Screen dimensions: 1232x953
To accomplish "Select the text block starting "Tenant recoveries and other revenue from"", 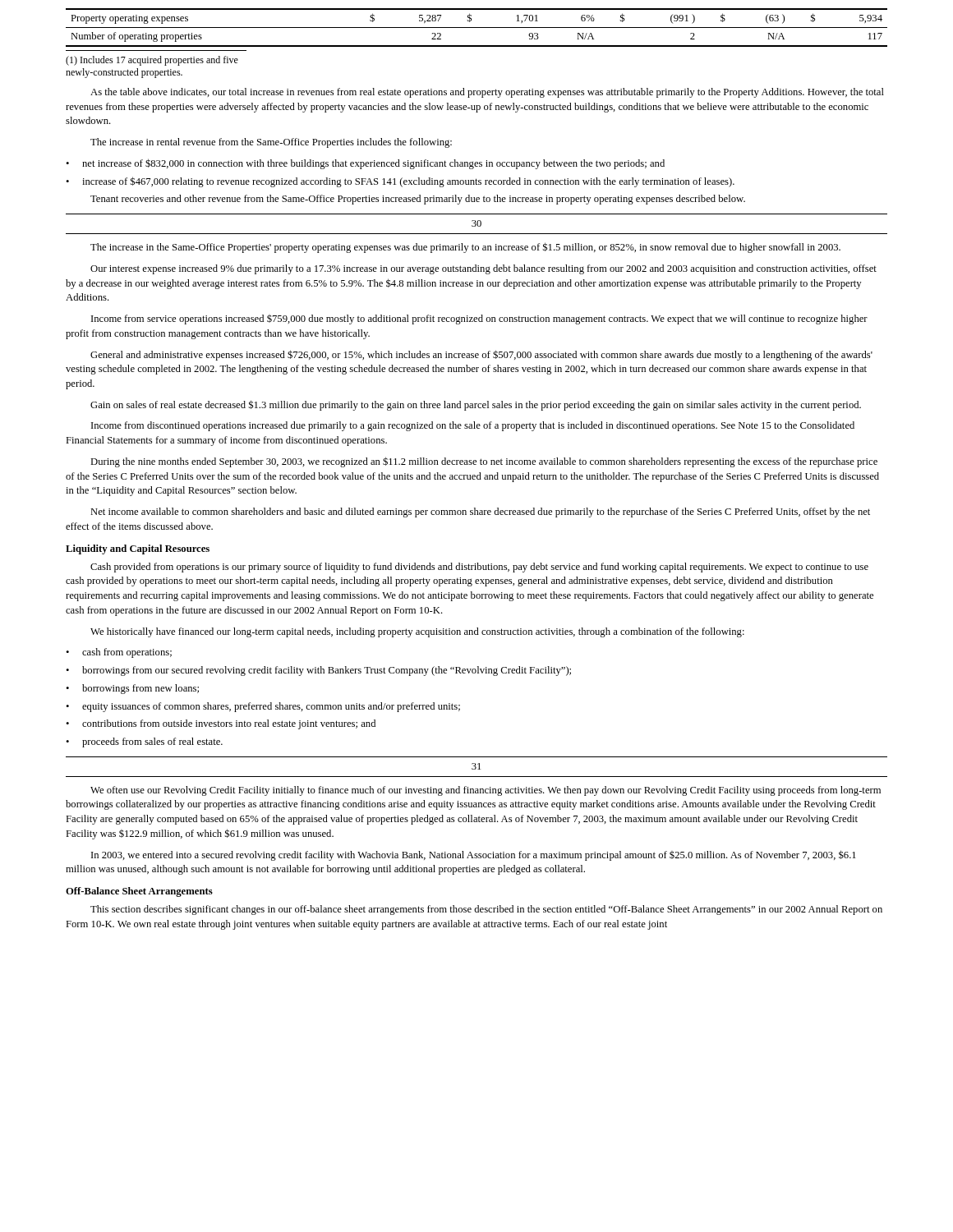I will pyautogui.click(x=418, y=199).
